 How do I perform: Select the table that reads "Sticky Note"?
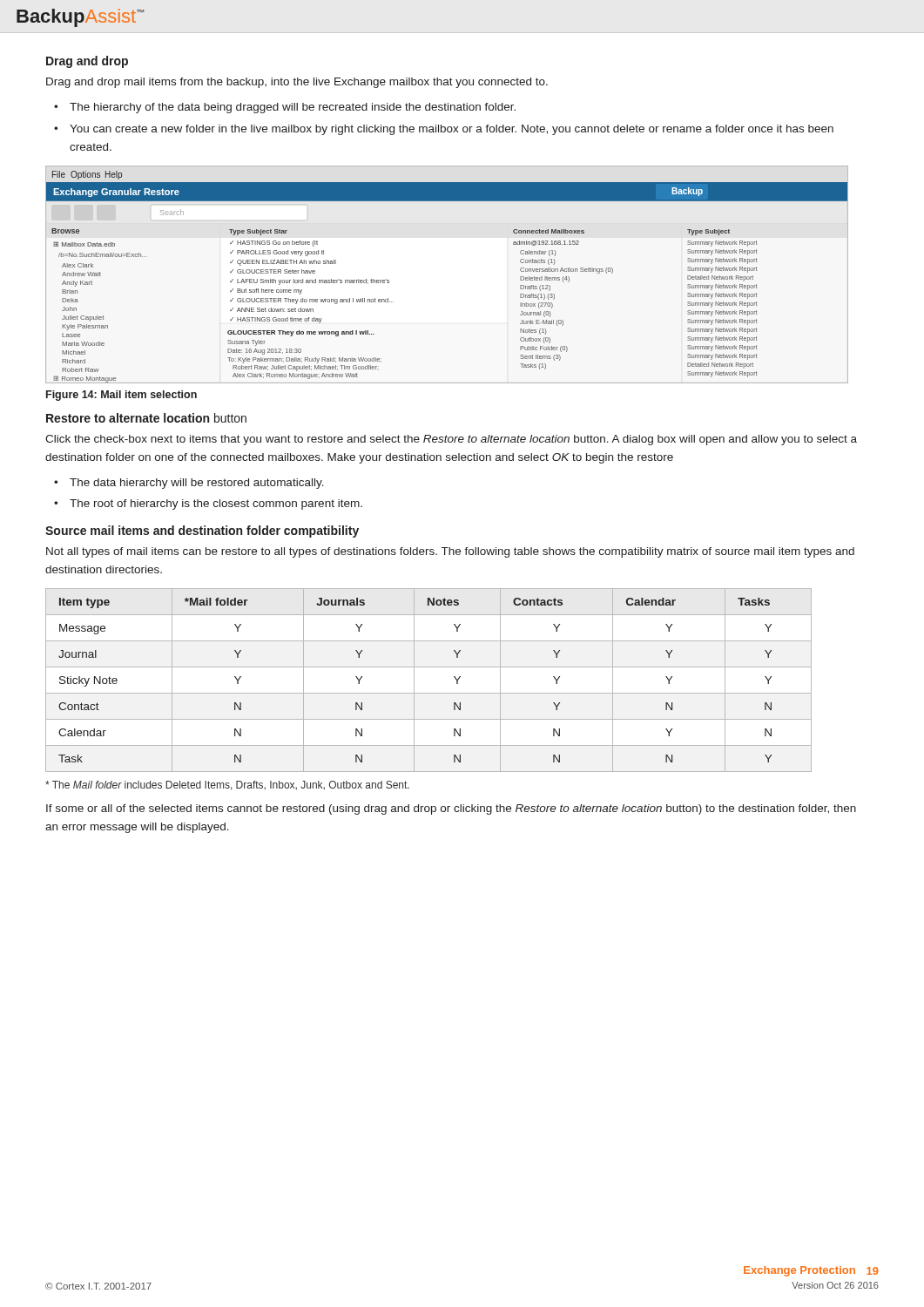(455, 680)
